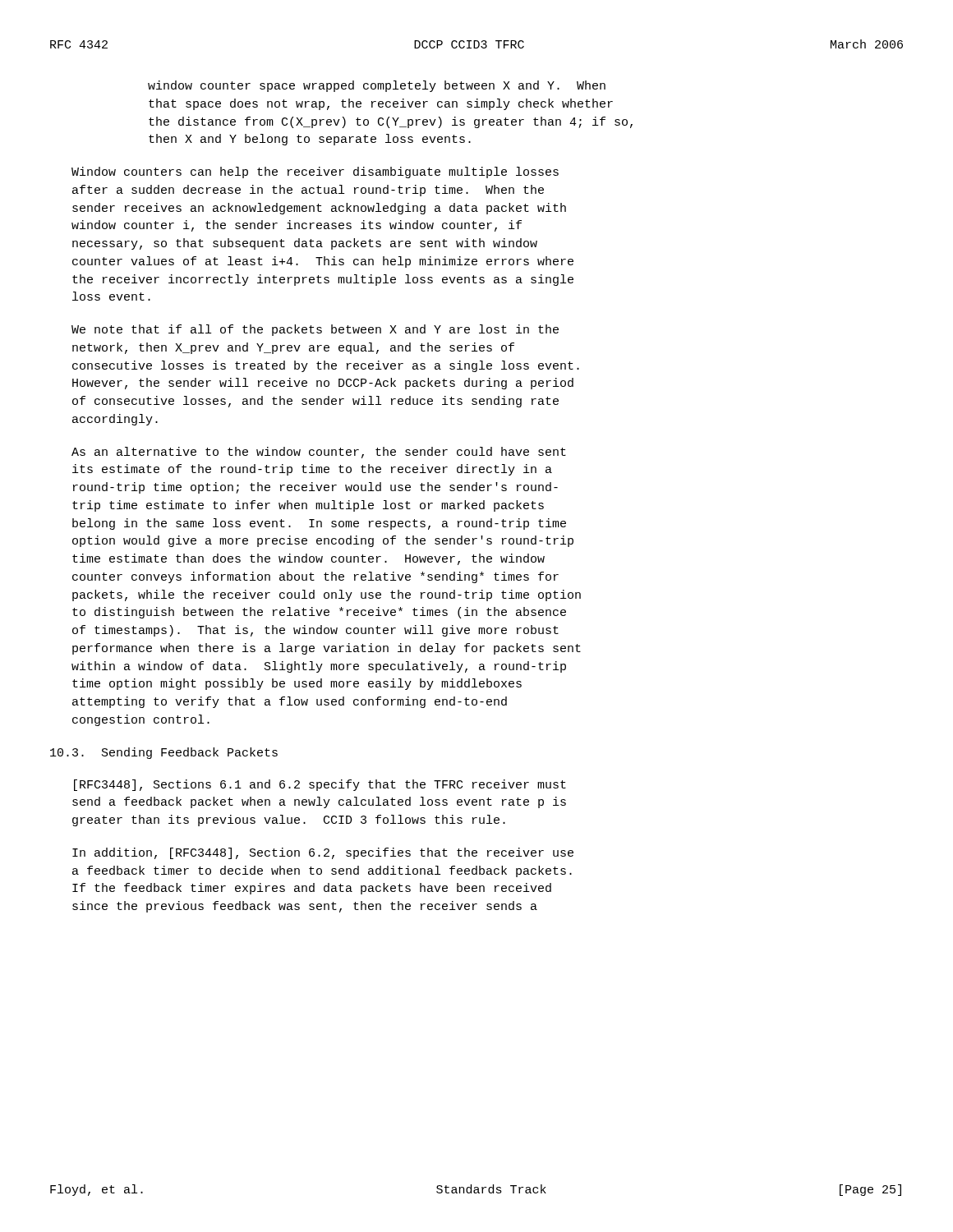Click on the element starting "Window counters can"
Viewport: 953px width, 1232px height.
312,235
